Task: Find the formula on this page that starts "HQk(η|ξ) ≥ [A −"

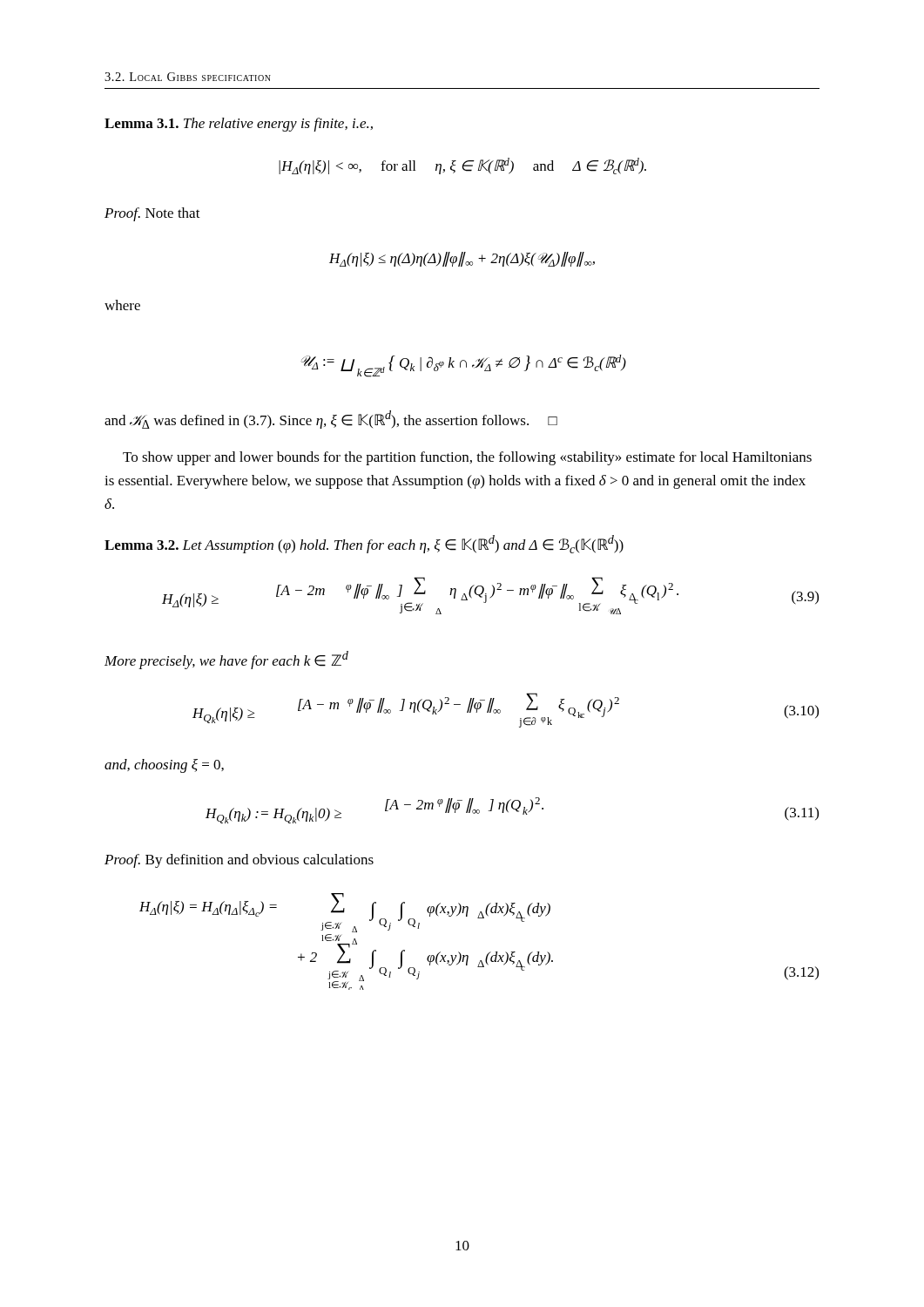Action: click(462, 712)
